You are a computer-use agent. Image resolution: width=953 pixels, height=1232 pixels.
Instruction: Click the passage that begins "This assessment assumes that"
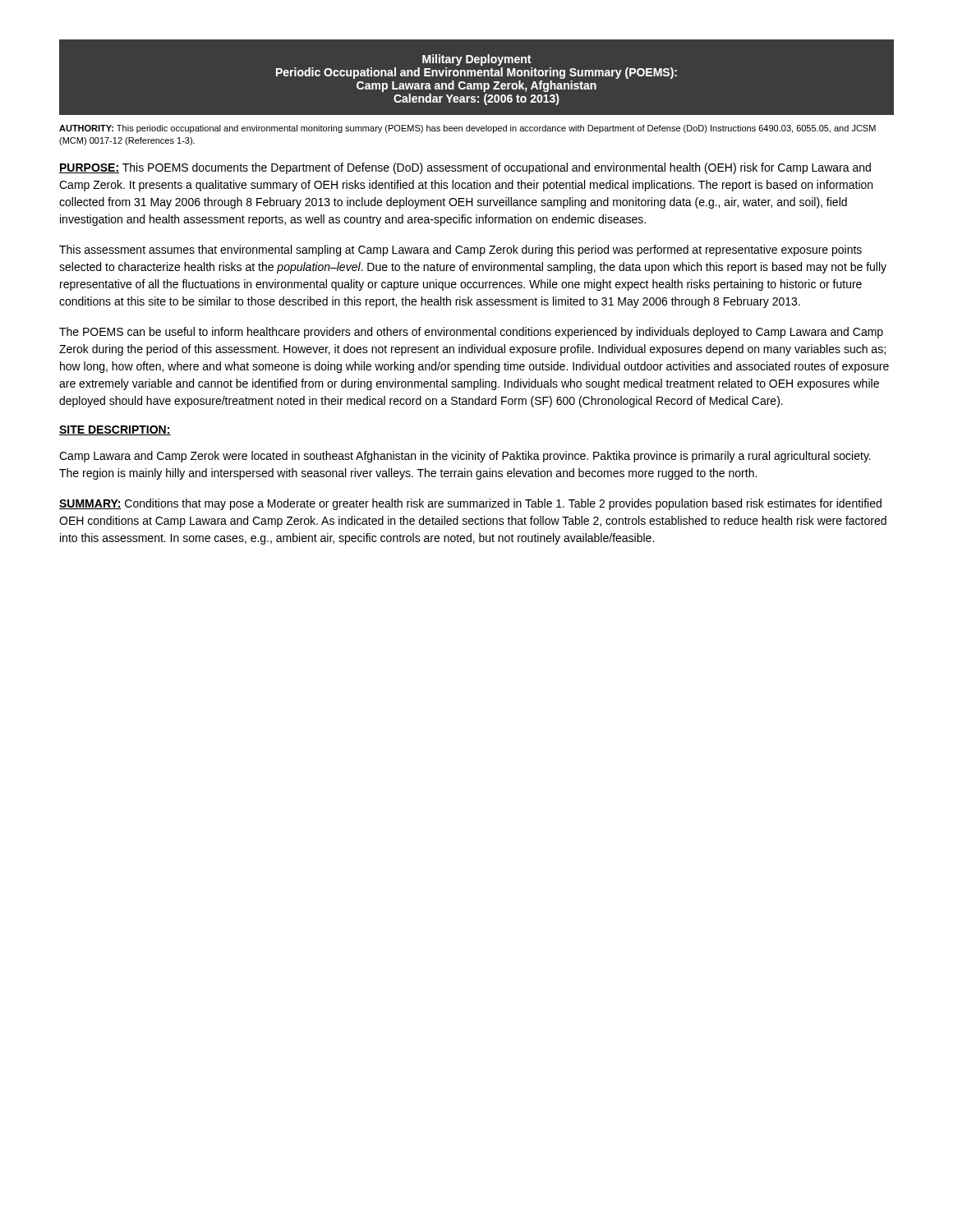pyautogui.click(x=473, y=275)
